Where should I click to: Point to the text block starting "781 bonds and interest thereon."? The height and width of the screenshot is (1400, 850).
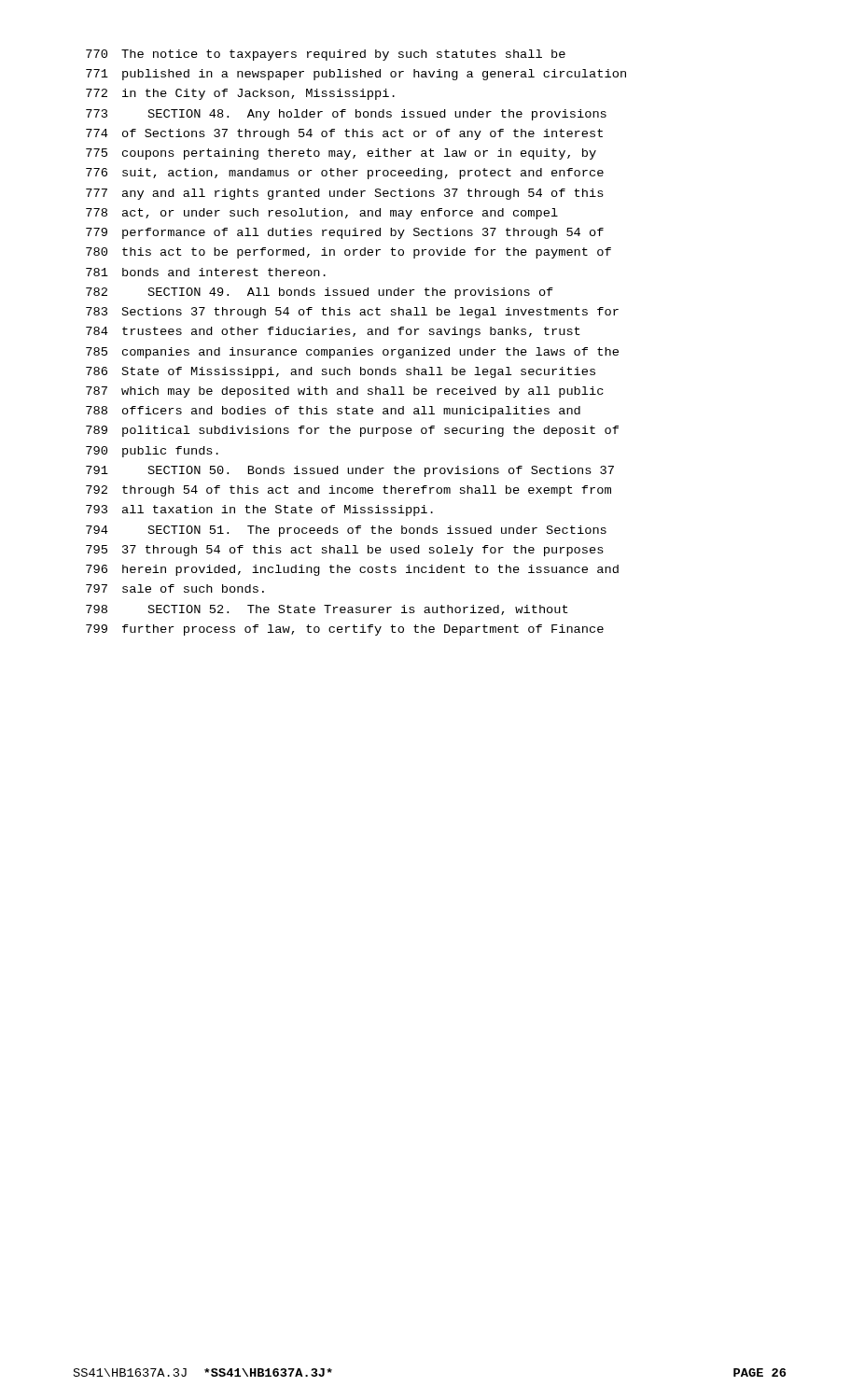pyautogui.click(x=206, y=272)
